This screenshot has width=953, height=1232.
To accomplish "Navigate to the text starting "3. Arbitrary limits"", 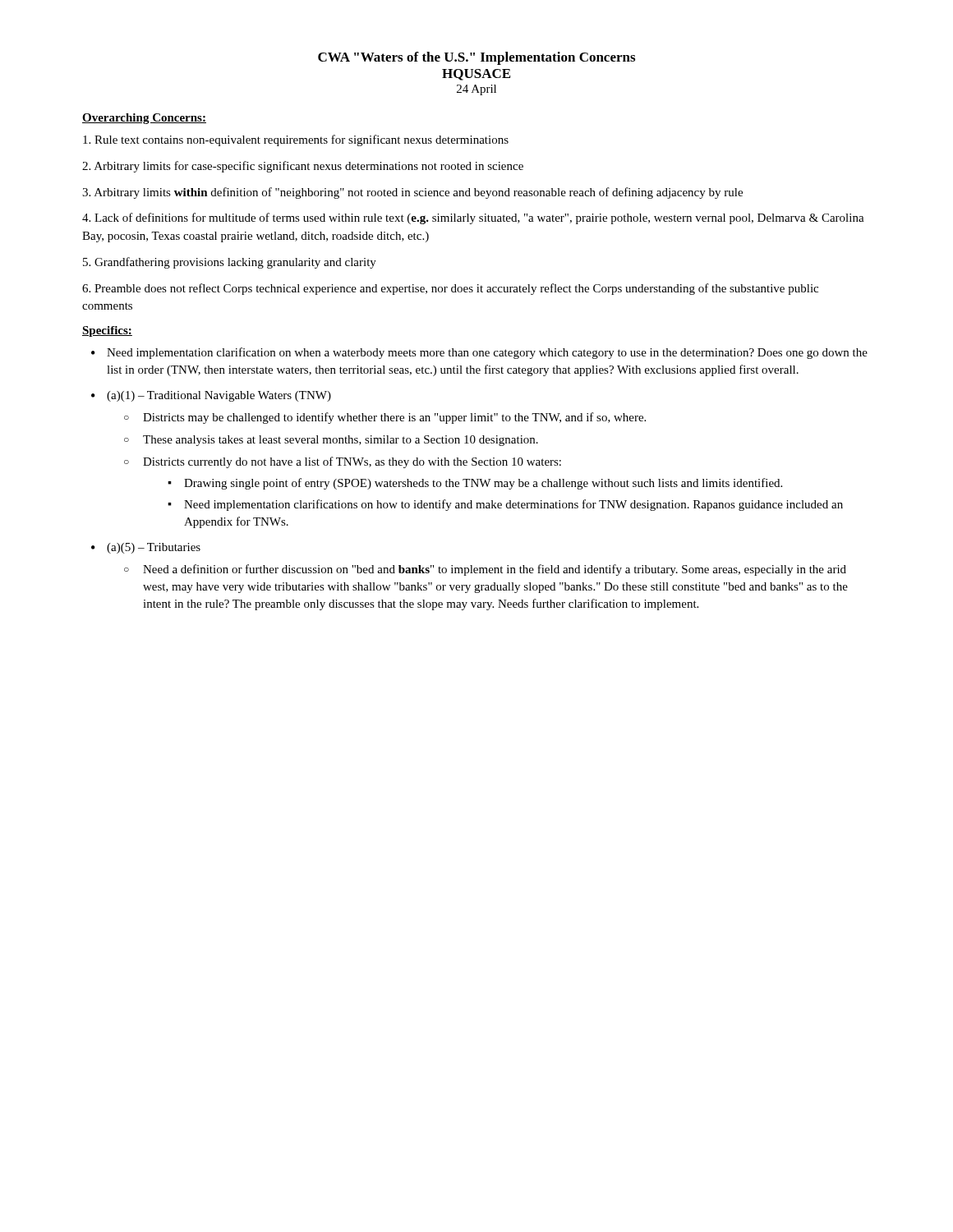I will tap(413, 192).
